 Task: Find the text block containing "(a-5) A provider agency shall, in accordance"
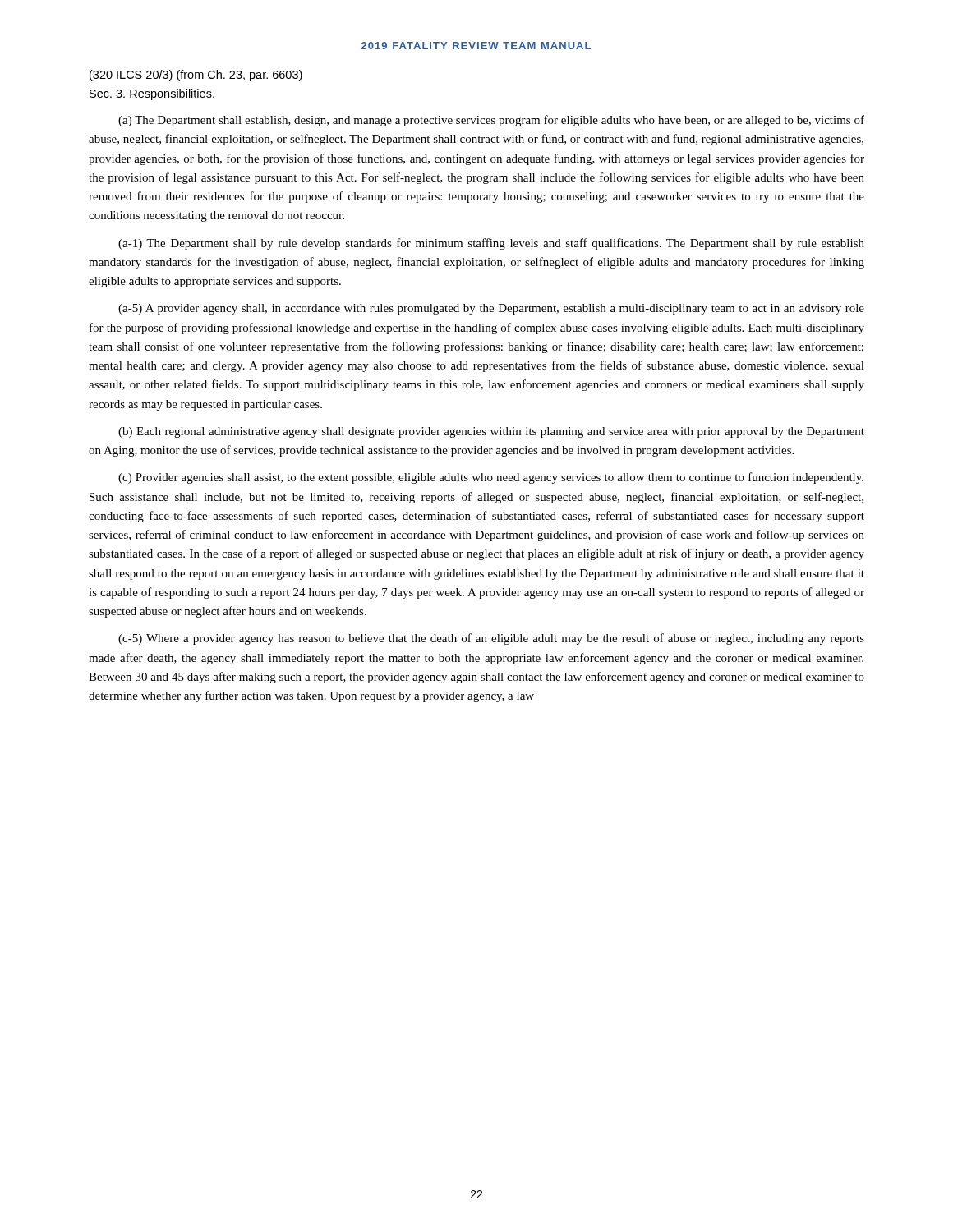(x=476, y=356)
